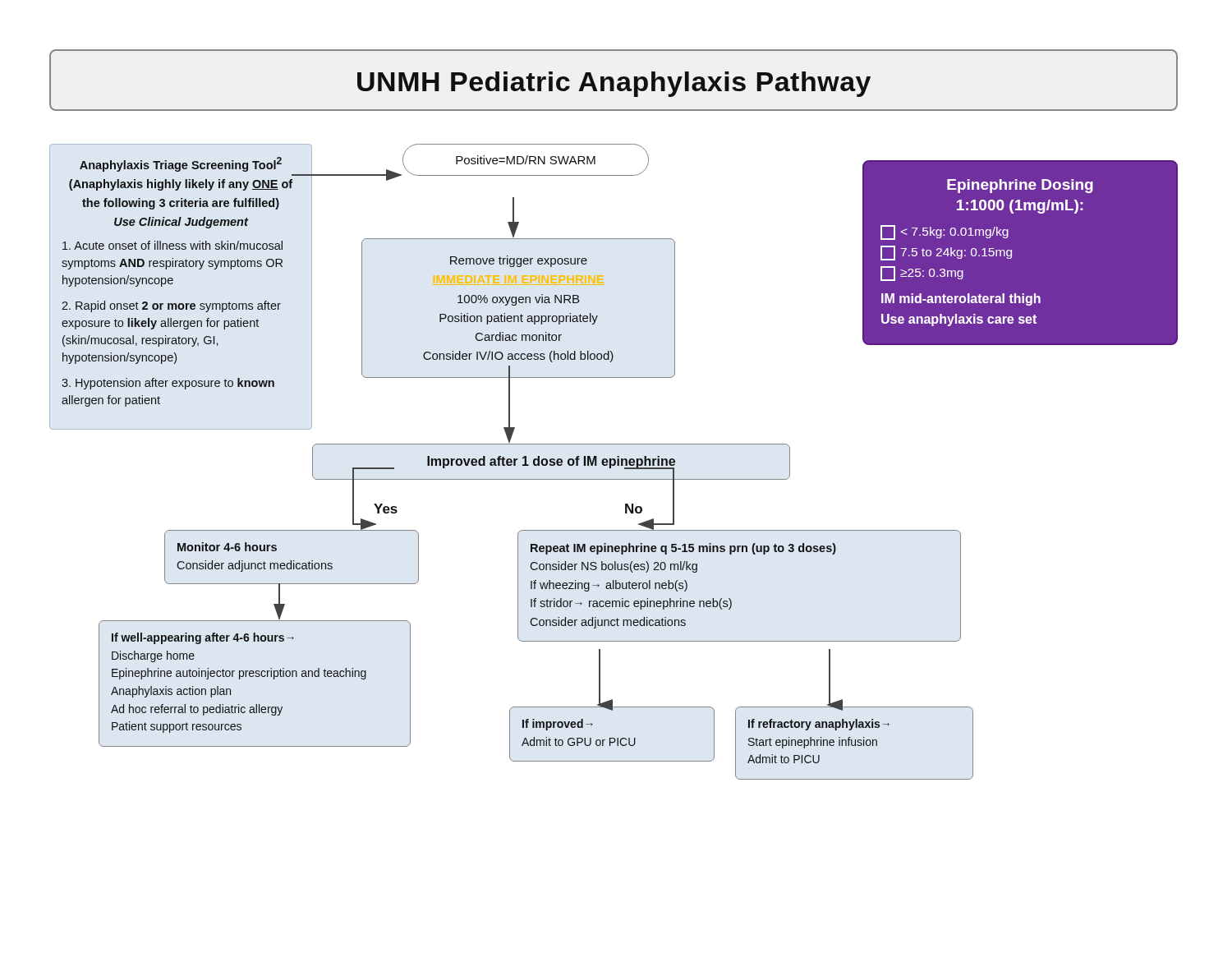
Task: Point to the block beginning "If refractory anaphylaxis→"
Action: point(820,742)
